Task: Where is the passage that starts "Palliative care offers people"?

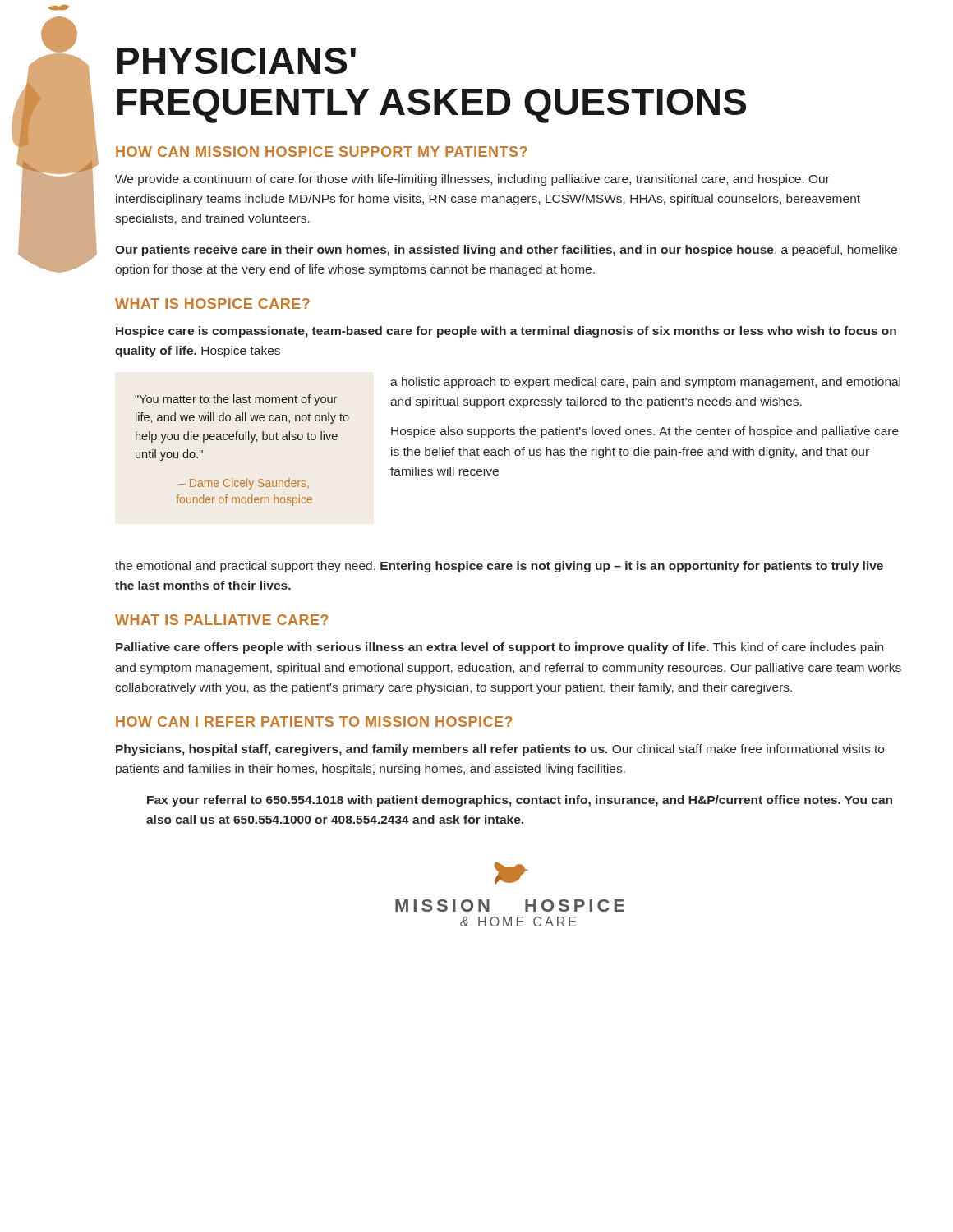Action: pos(509,667)
